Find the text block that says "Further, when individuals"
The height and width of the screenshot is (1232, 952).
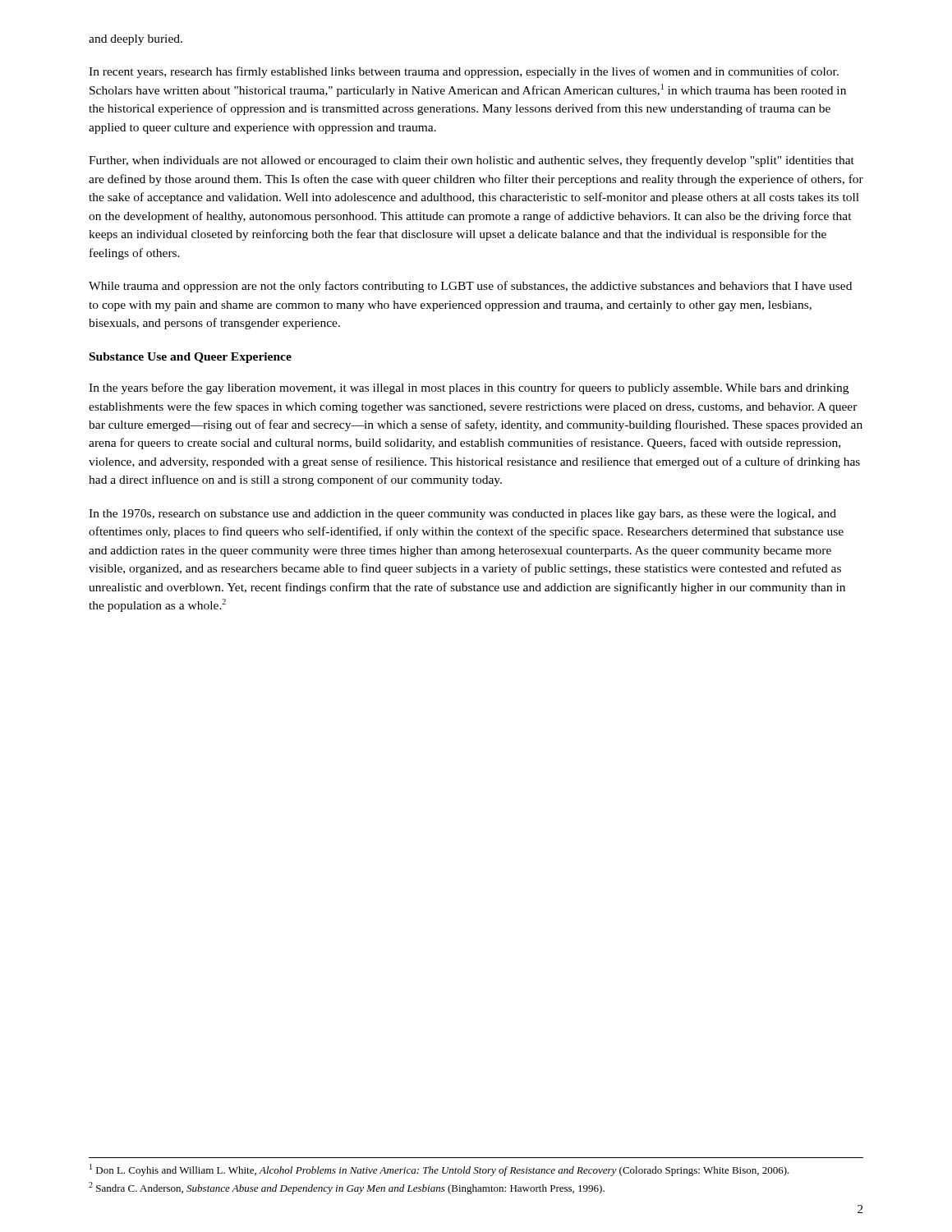(476, 206)
